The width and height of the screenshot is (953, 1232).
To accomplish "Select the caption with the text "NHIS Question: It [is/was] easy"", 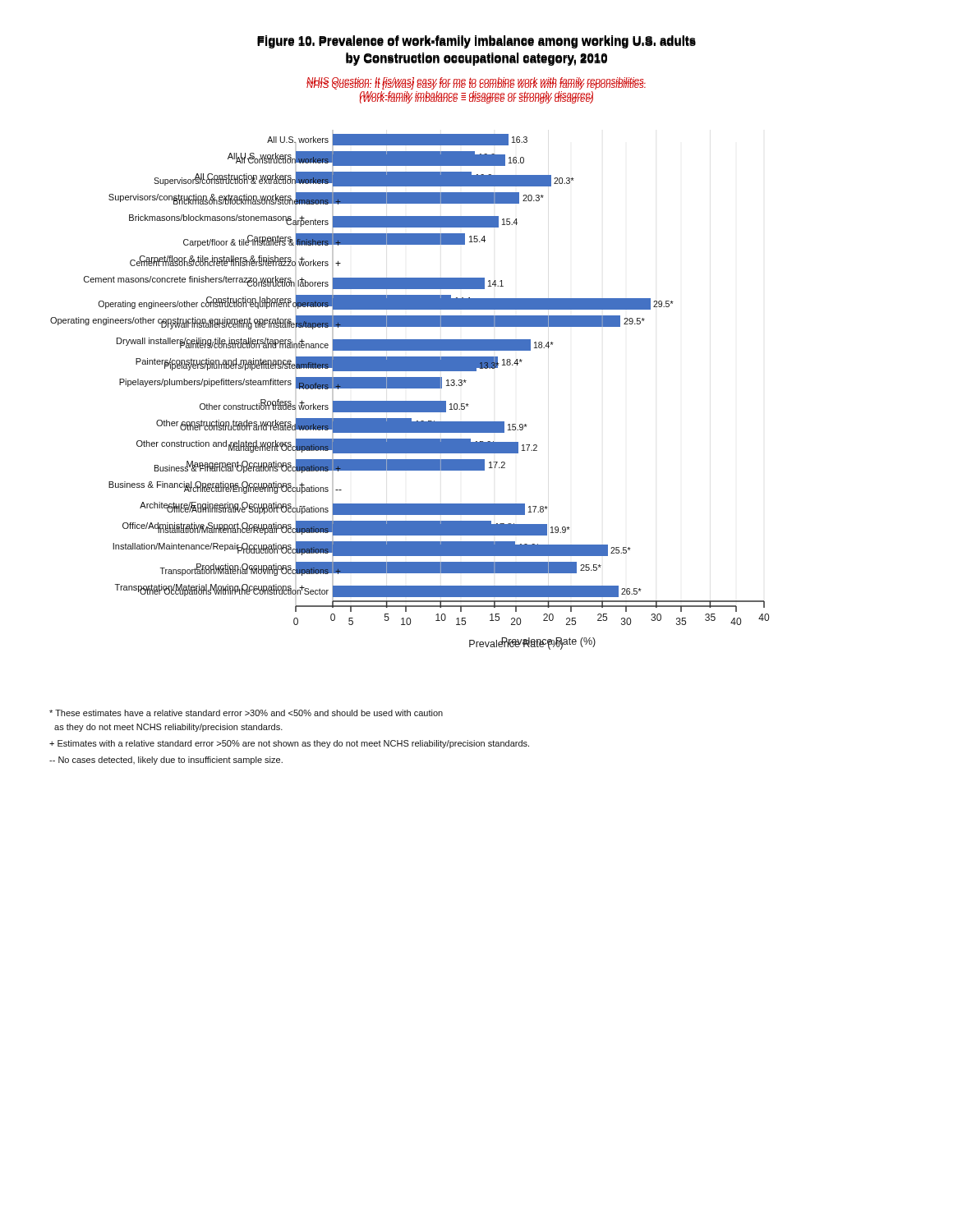I will 476,88.
